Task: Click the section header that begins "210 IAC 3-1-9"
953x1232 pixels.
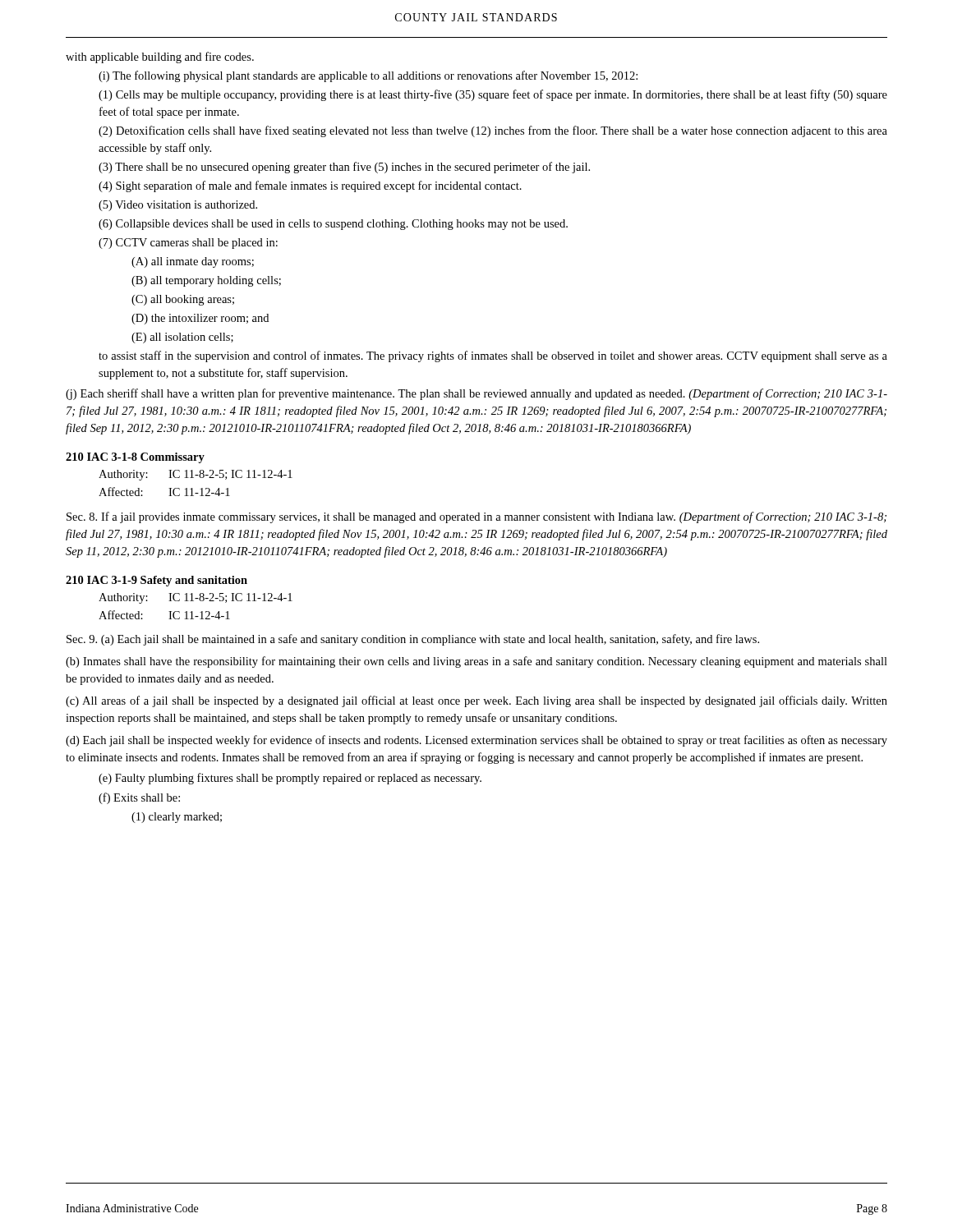Action: pyautogui.click(x=157, y=580)
